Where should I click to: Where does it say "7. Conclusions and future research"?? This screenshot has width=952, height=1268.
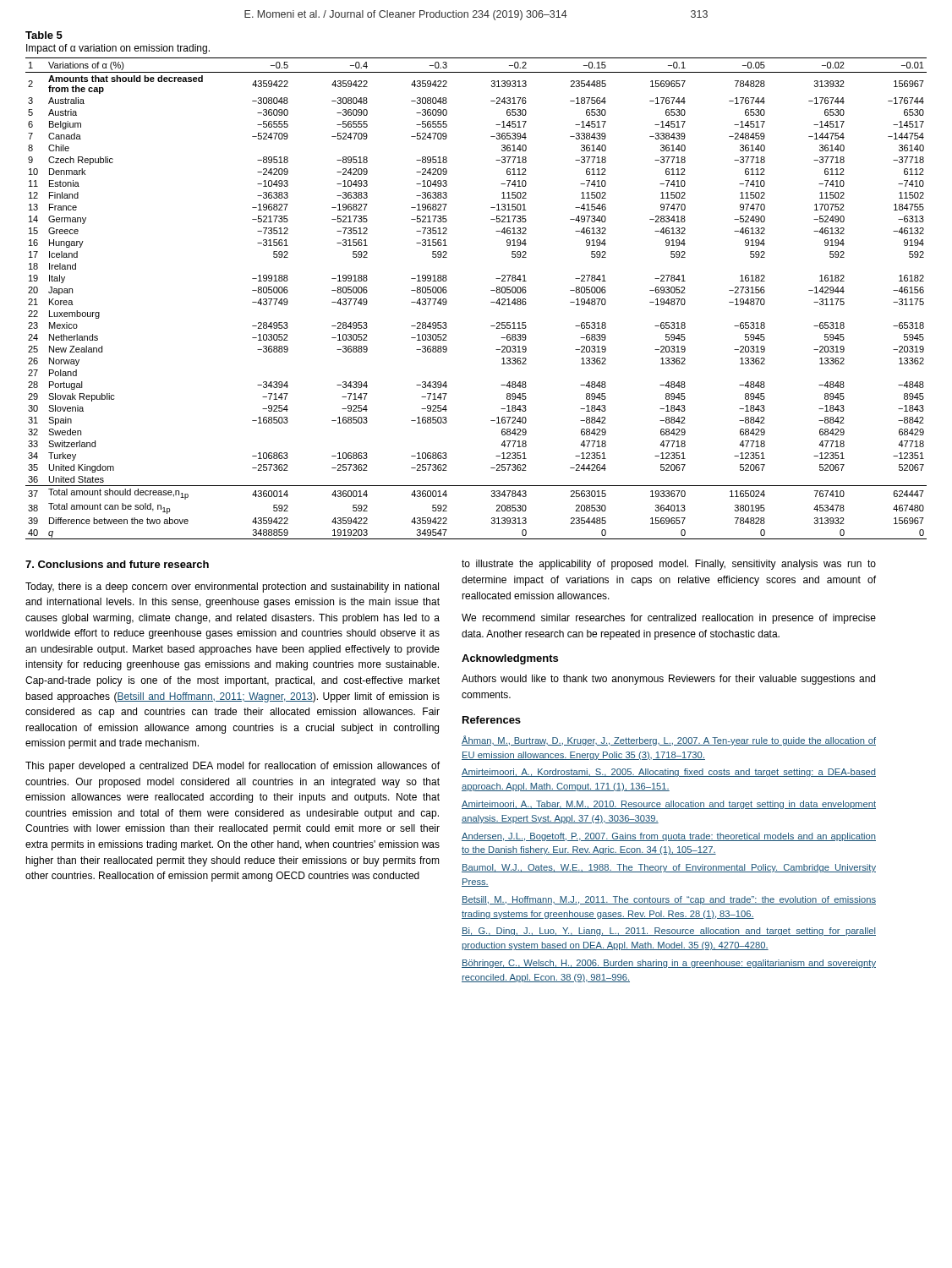click(117, 565)
